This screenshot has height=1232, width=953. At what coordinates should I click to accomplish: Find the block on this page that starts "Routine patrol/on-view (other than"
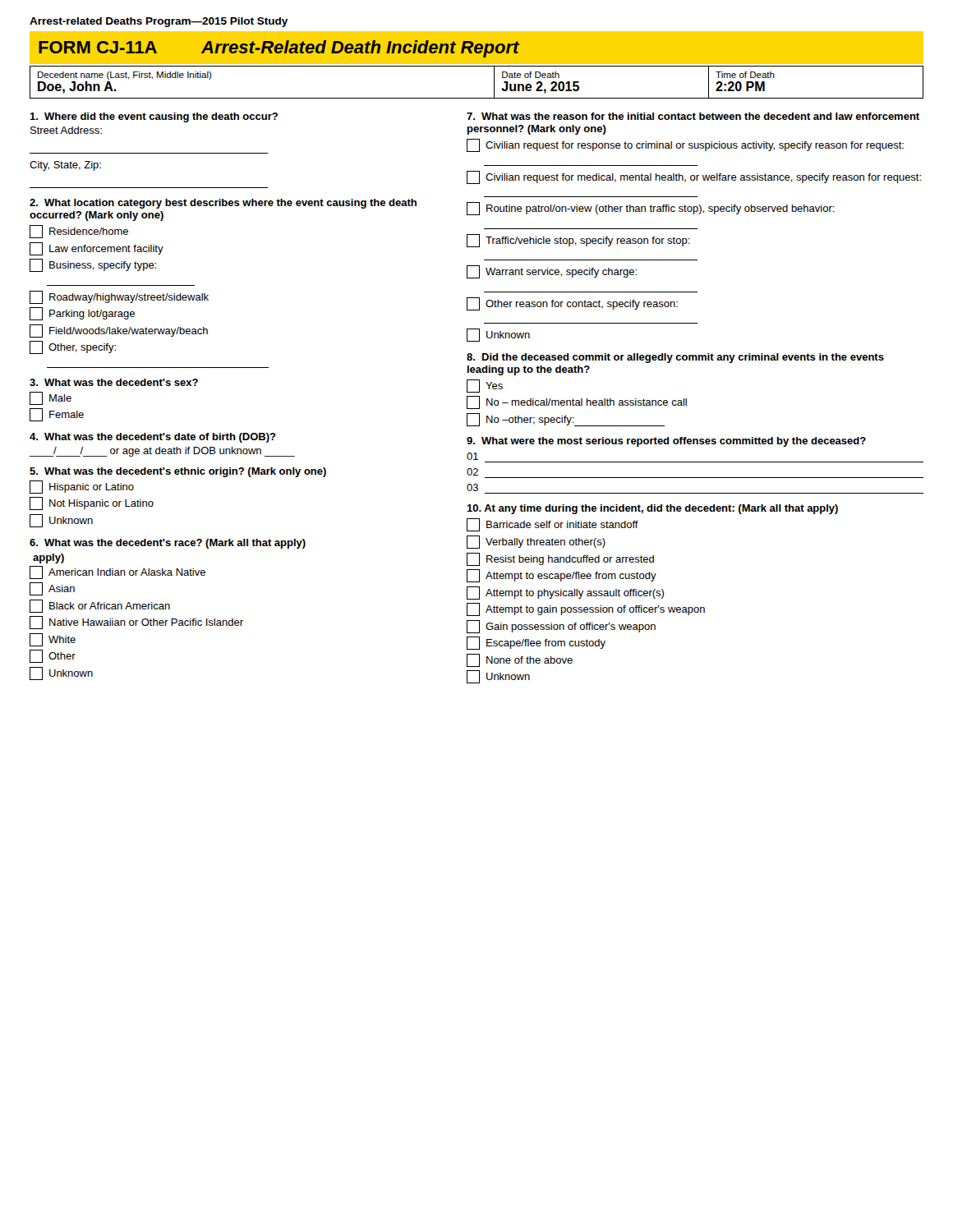[695, 209]
